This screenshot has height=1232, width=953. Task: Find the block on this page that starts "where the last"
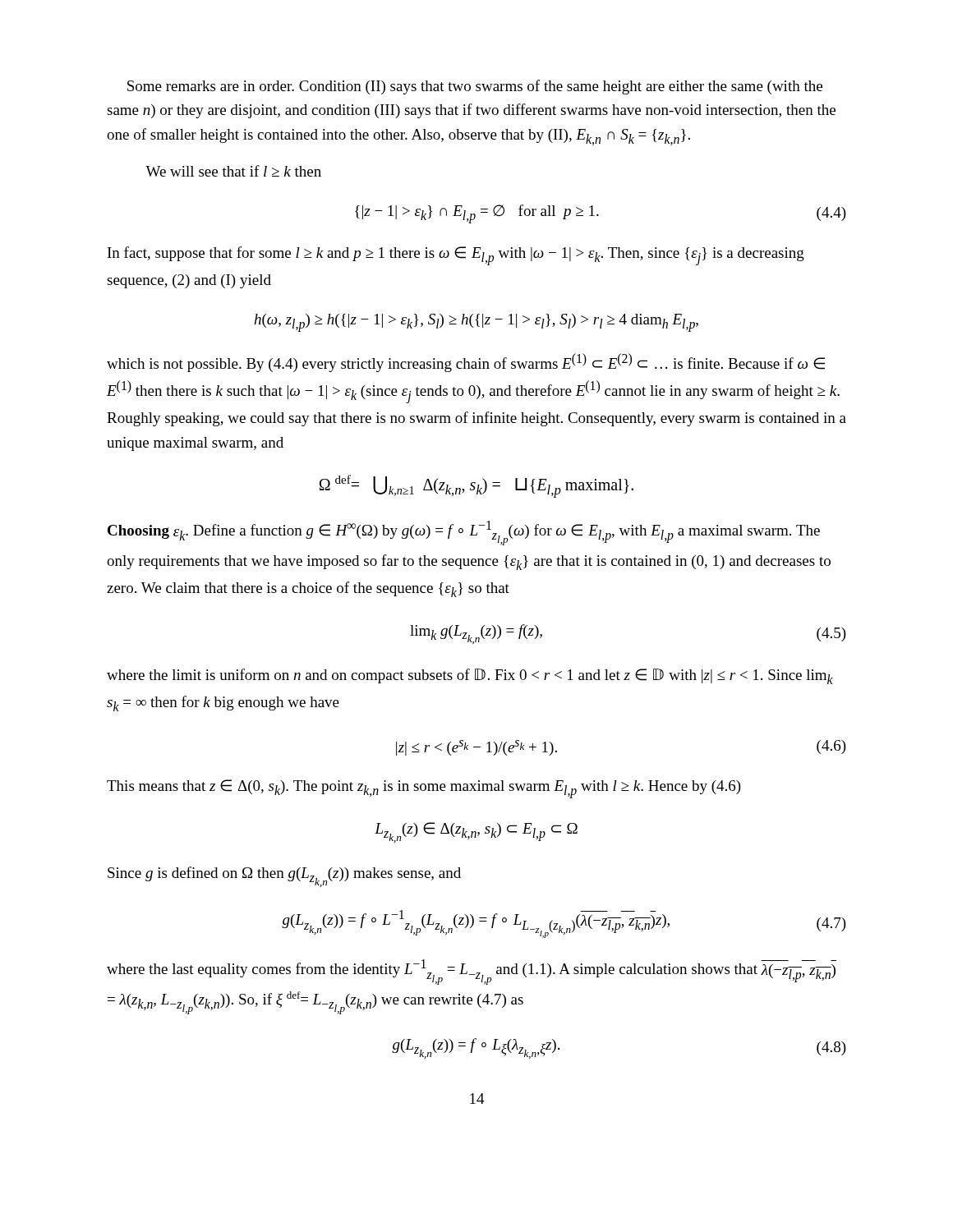(476, 986)
